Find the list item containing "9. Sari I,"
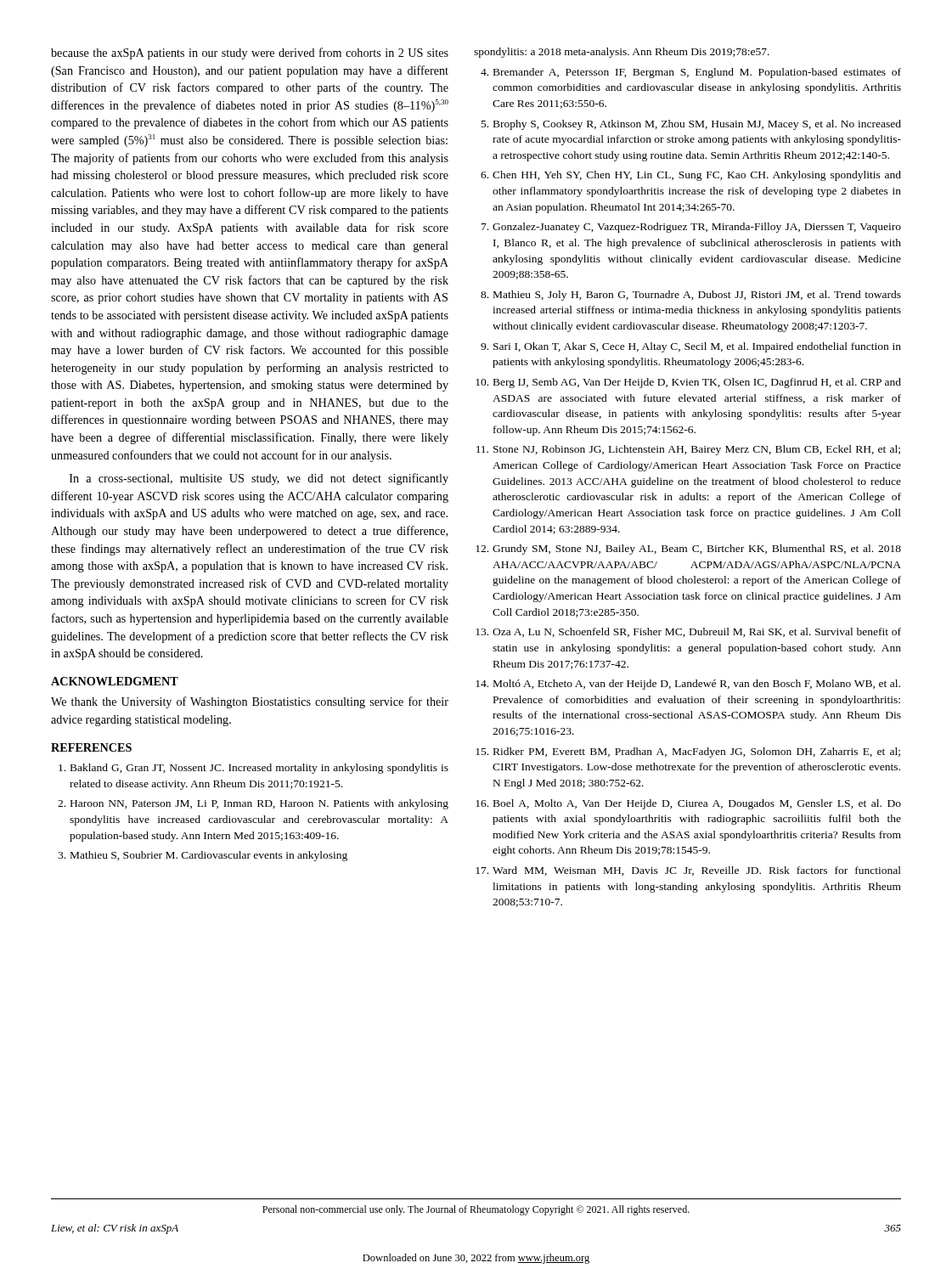 pos(687,354)
